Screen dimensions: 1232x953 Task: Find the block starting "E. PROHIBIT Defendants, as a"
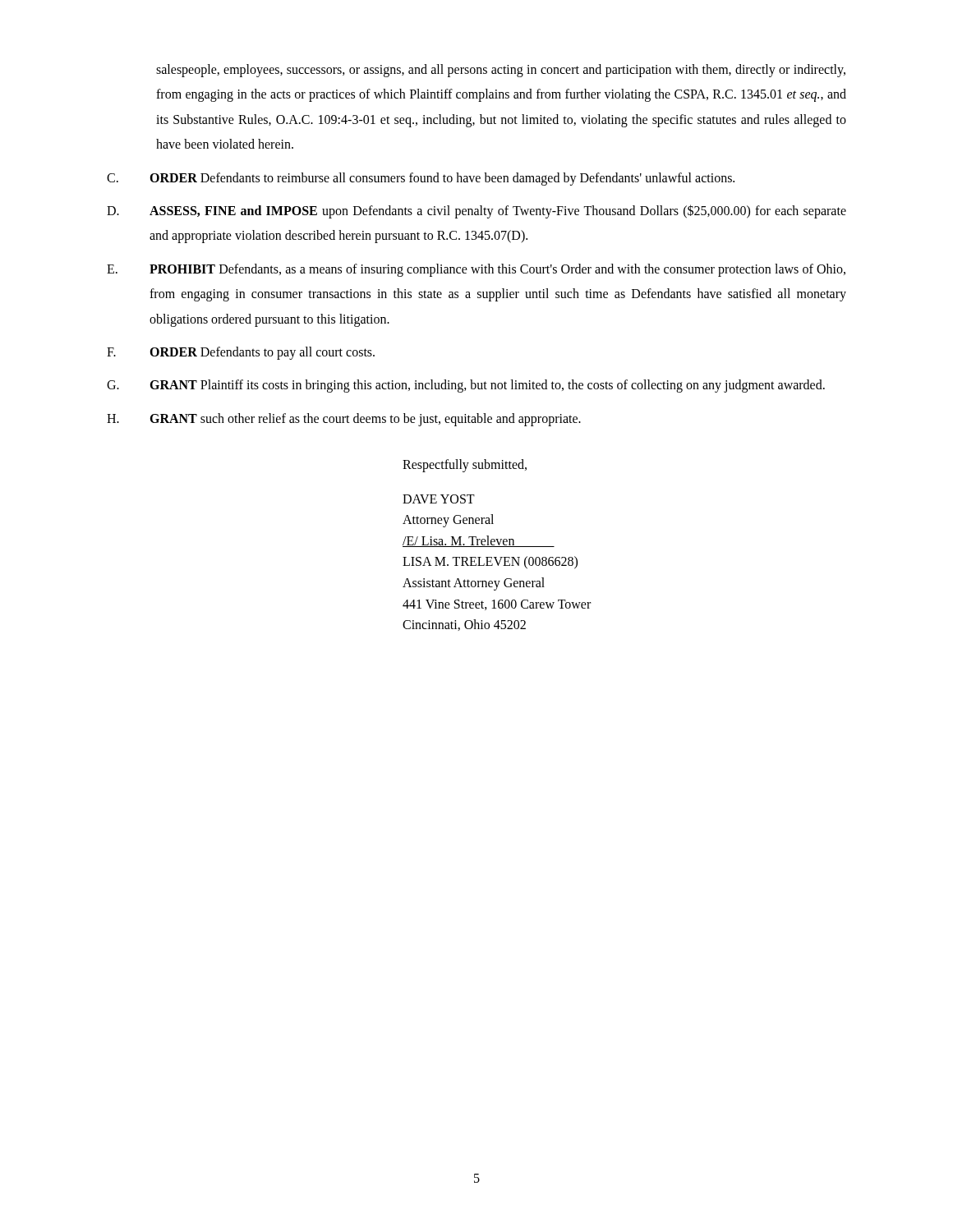(476, 294)
